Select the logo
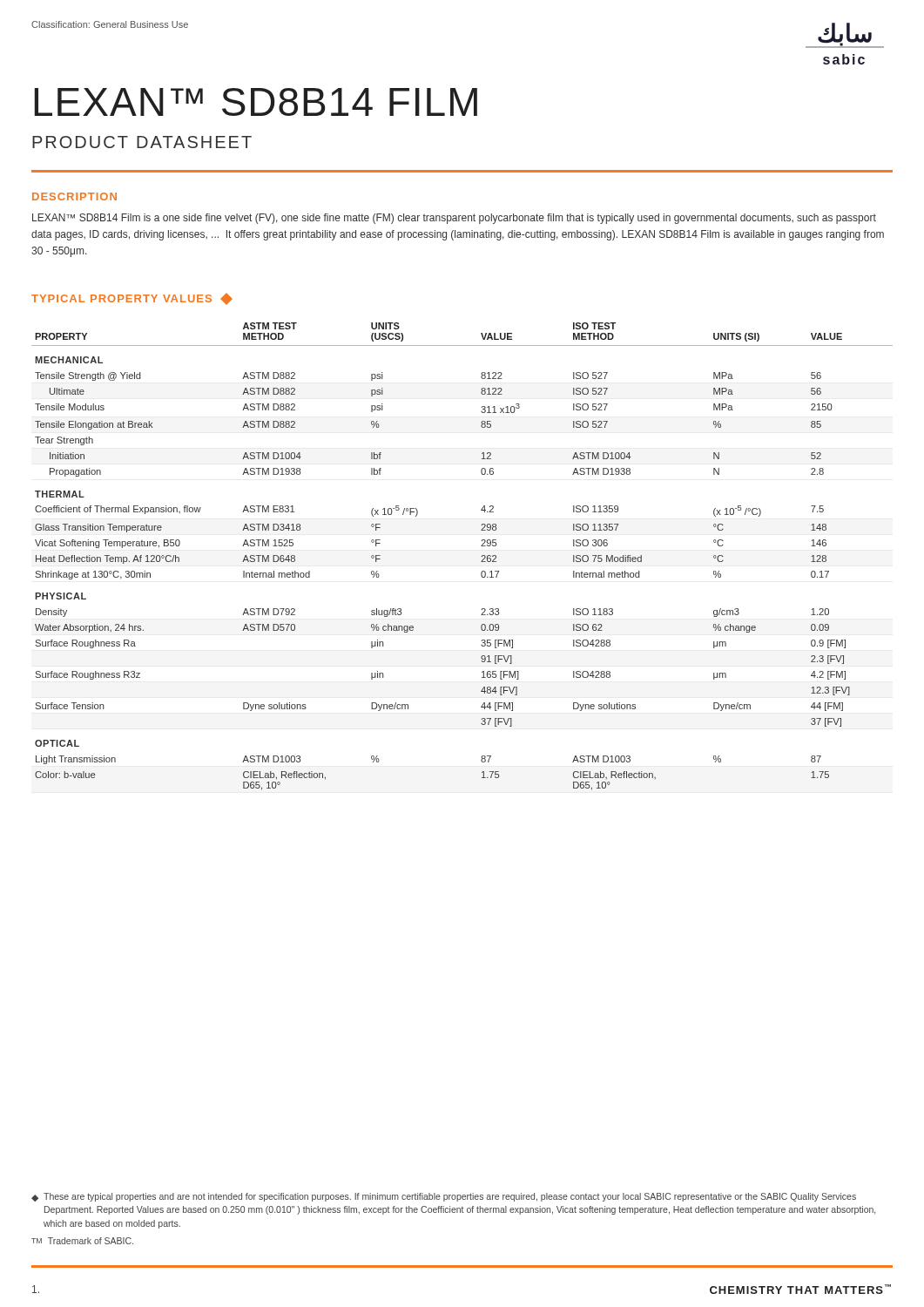Image resolution: width=924 pixels, height=1307 pixels. coord(845,44)
